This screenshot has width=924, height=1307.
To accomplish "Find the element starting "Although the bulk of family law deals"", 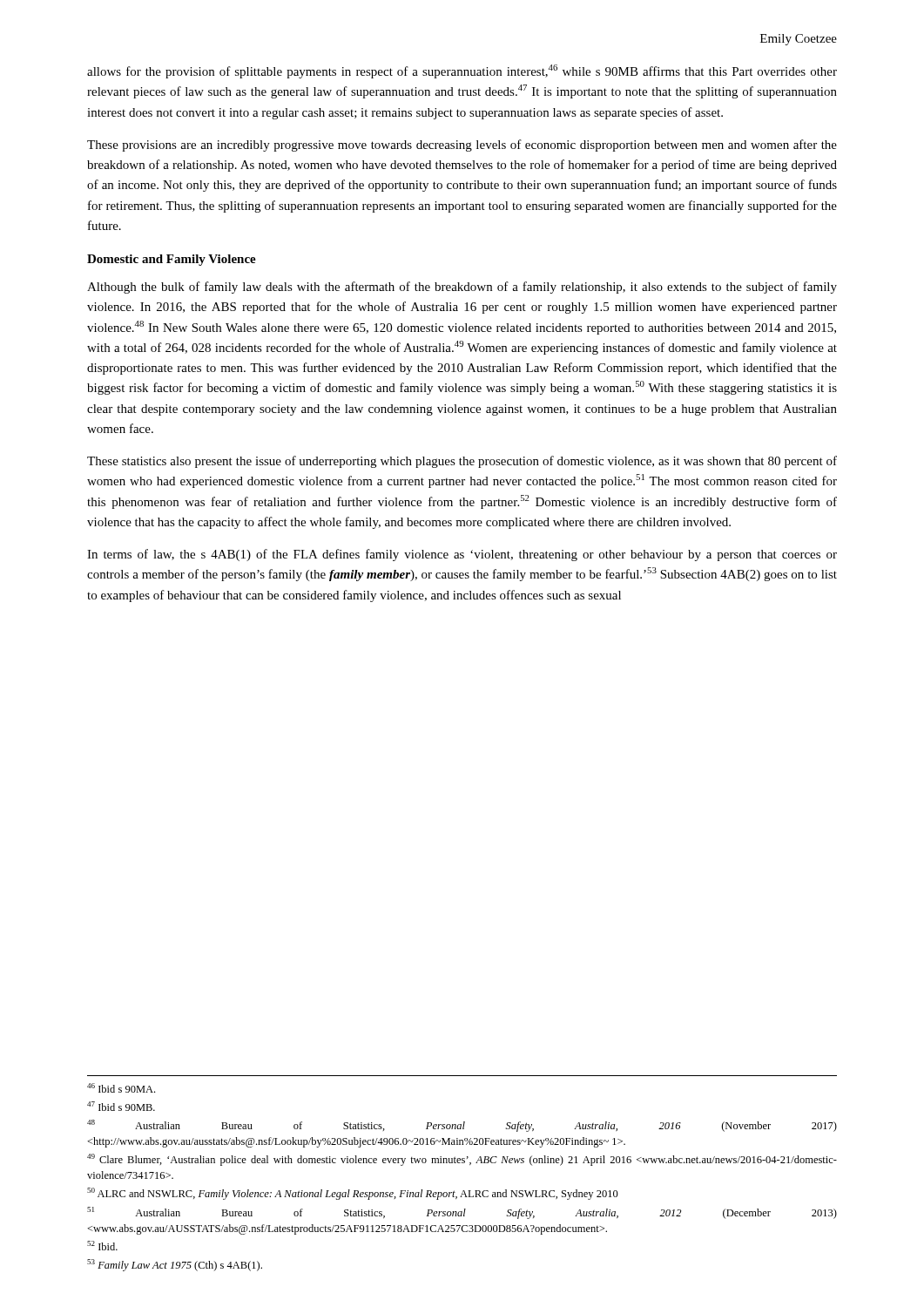I will [462, 358].
